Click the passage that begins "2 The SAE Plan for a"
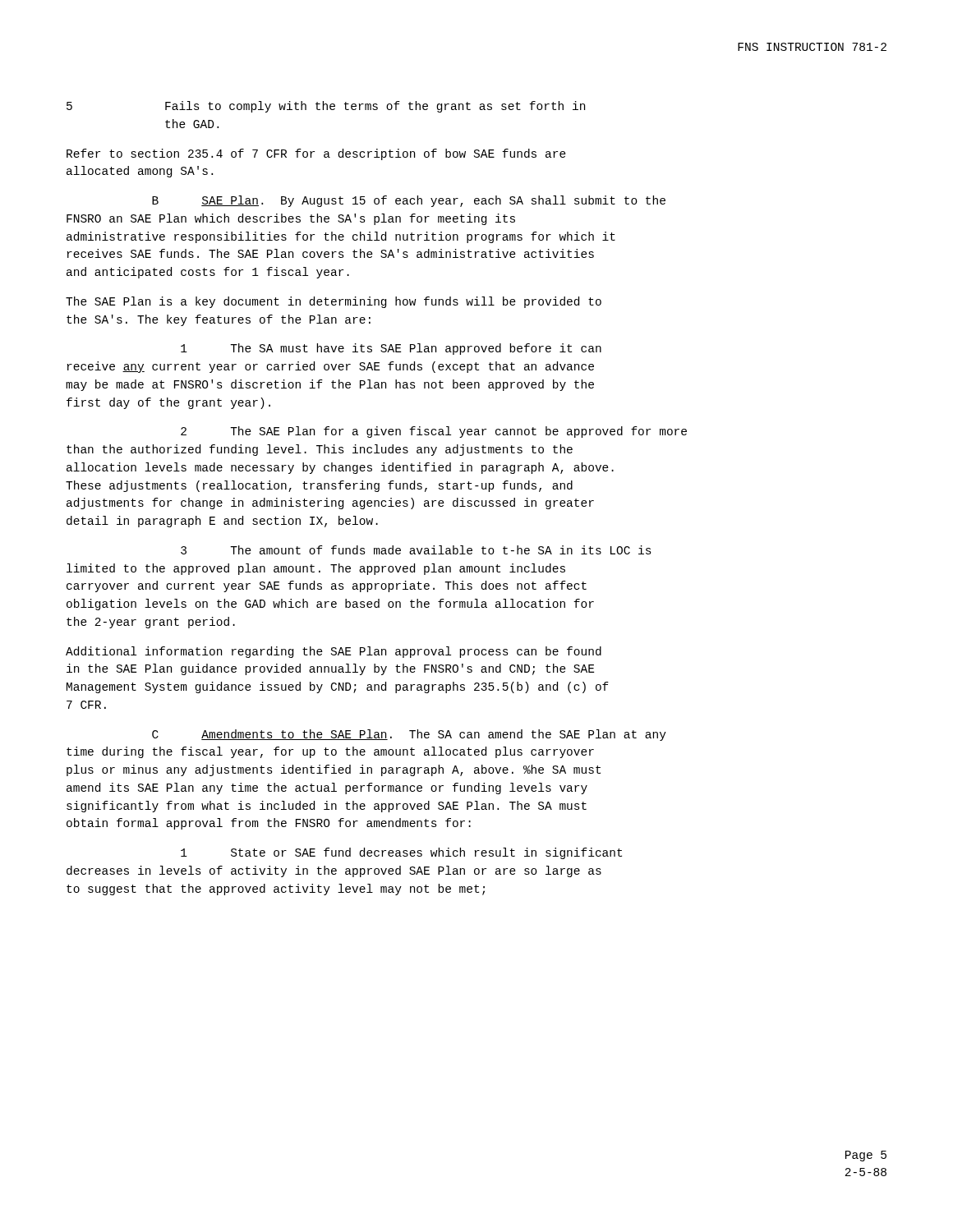 (x=377, y=477)
